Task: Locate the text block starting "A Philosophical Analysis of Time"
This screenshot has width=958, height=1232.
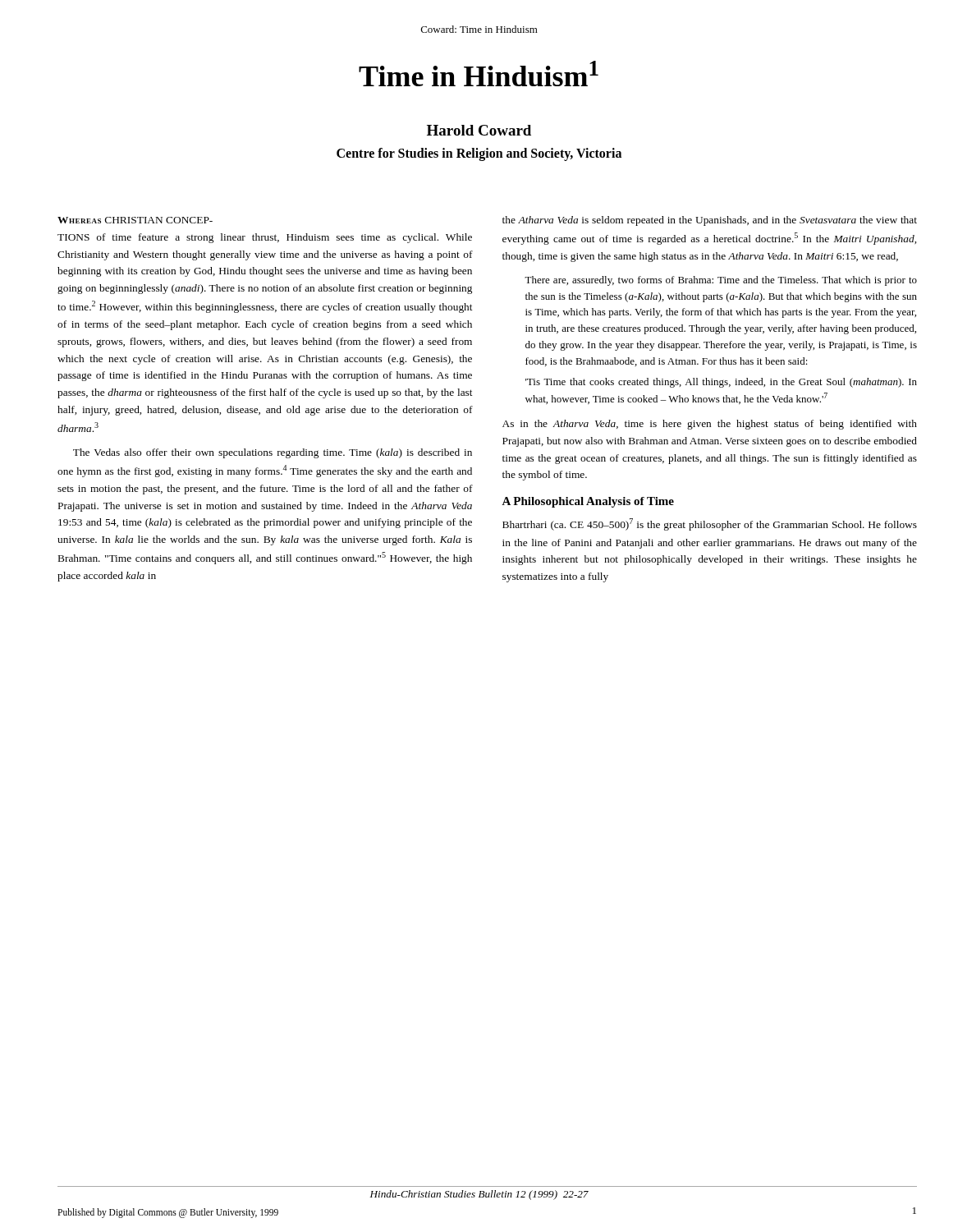Action: [588, 501]
